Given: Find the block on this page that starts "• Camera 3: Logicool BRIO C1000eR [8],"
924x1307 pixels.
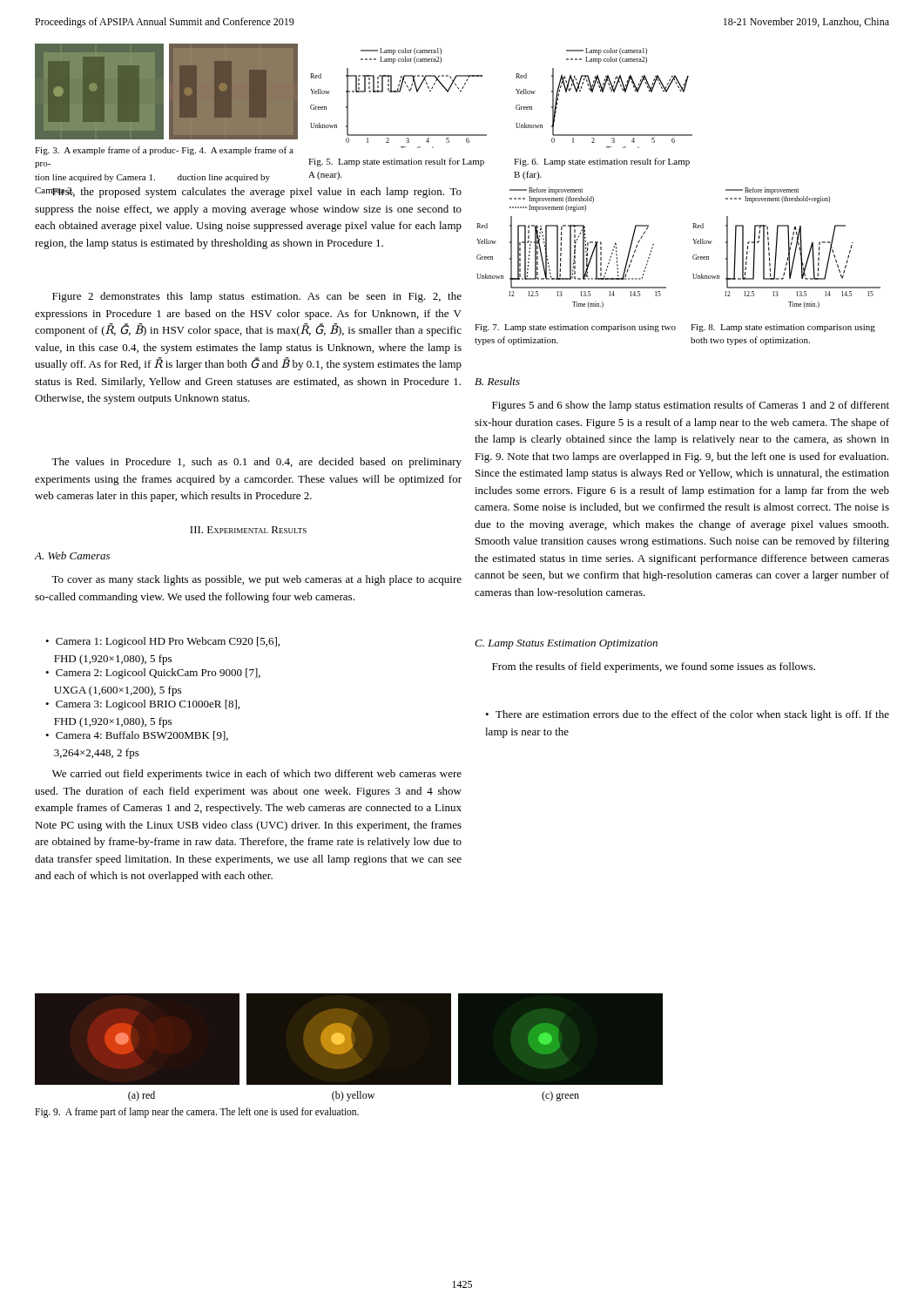Looking at the screenshot, I should click(x=143, y=712).
